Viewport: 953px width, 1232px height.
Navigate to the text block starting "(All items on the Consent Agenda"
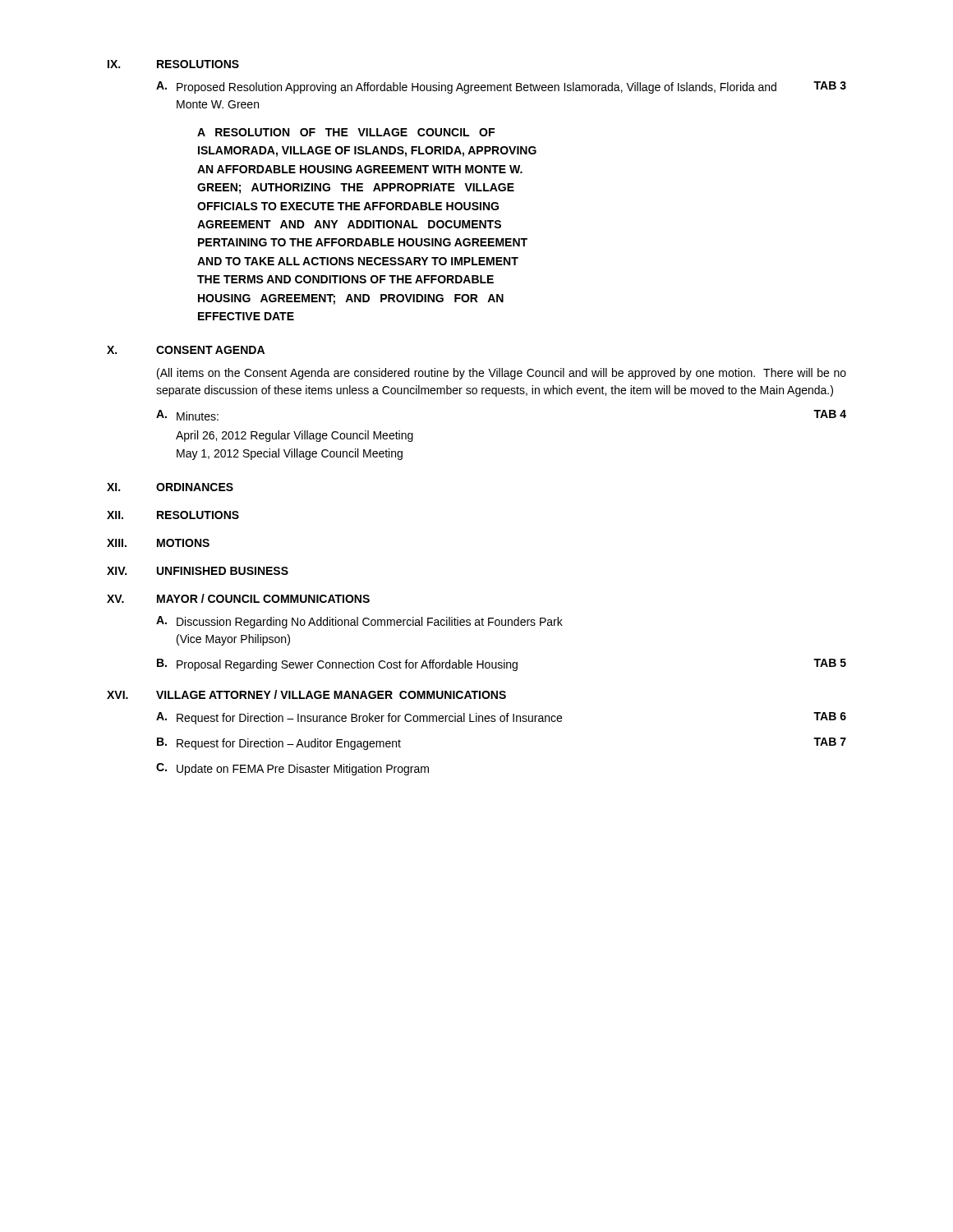501,382
